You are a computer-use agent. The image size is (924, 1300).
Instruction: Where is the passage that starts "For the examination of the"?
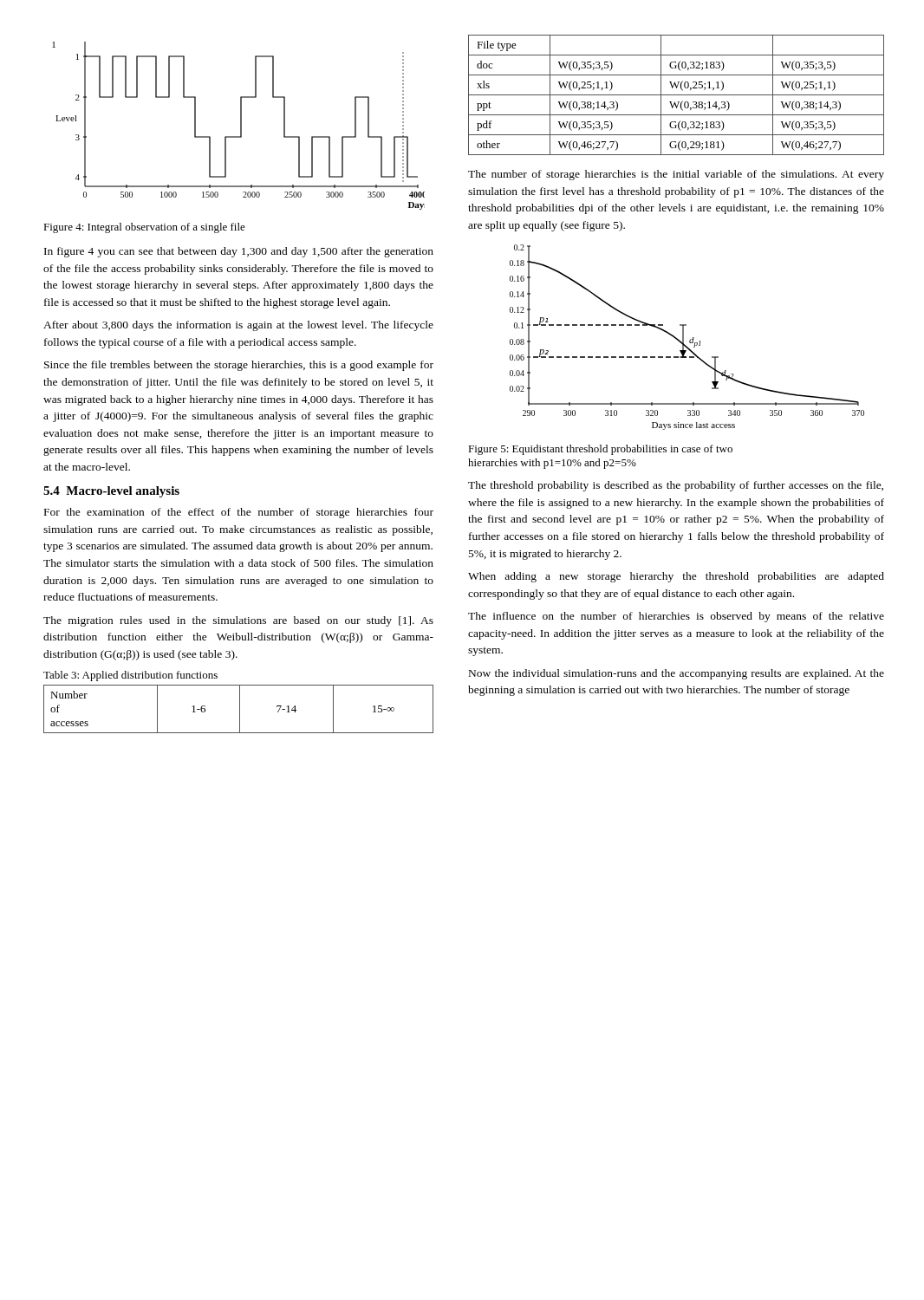pos(238,583)
